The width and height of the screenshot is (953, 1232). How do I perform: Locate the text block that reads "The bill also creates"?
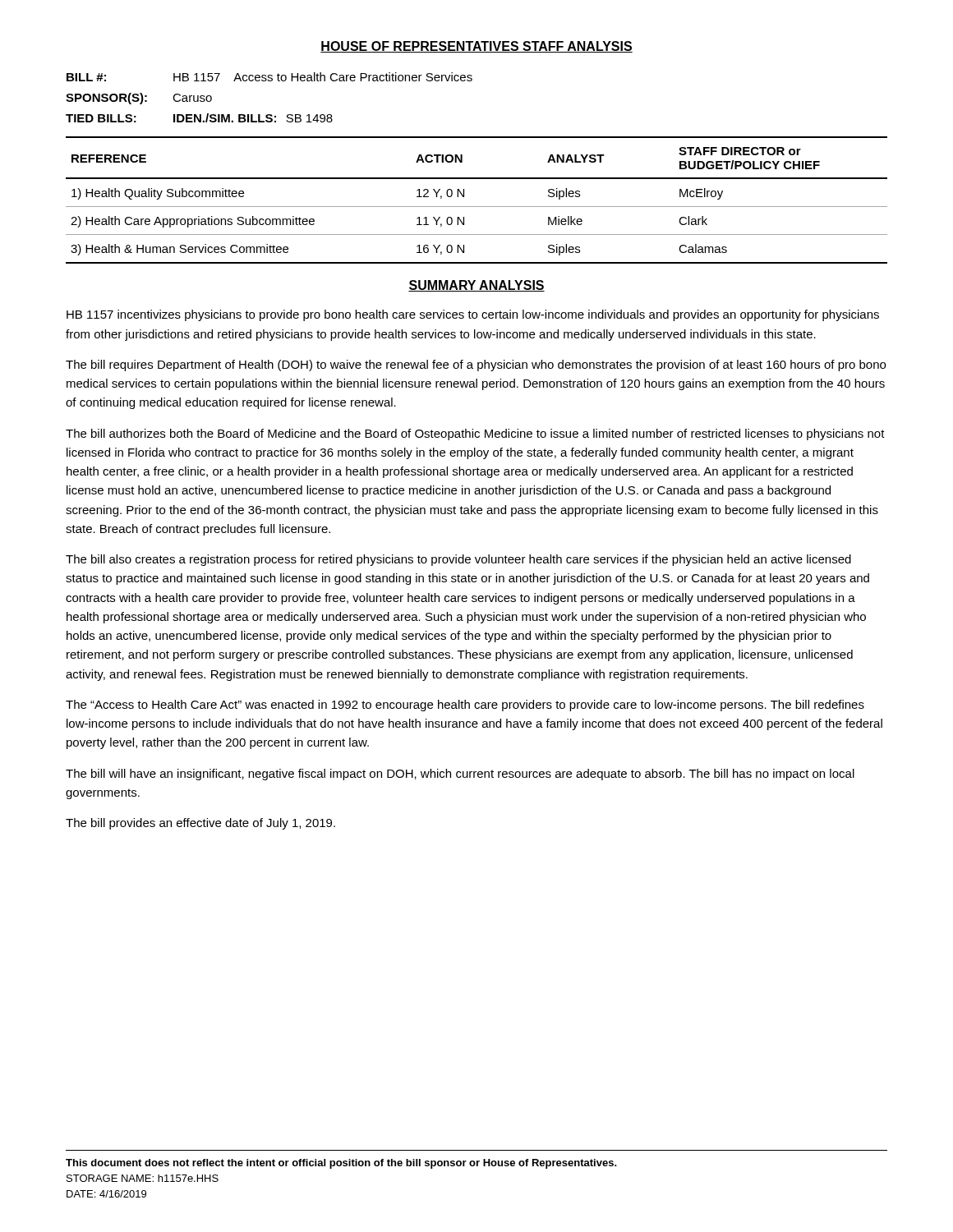[x=468, y=616]
